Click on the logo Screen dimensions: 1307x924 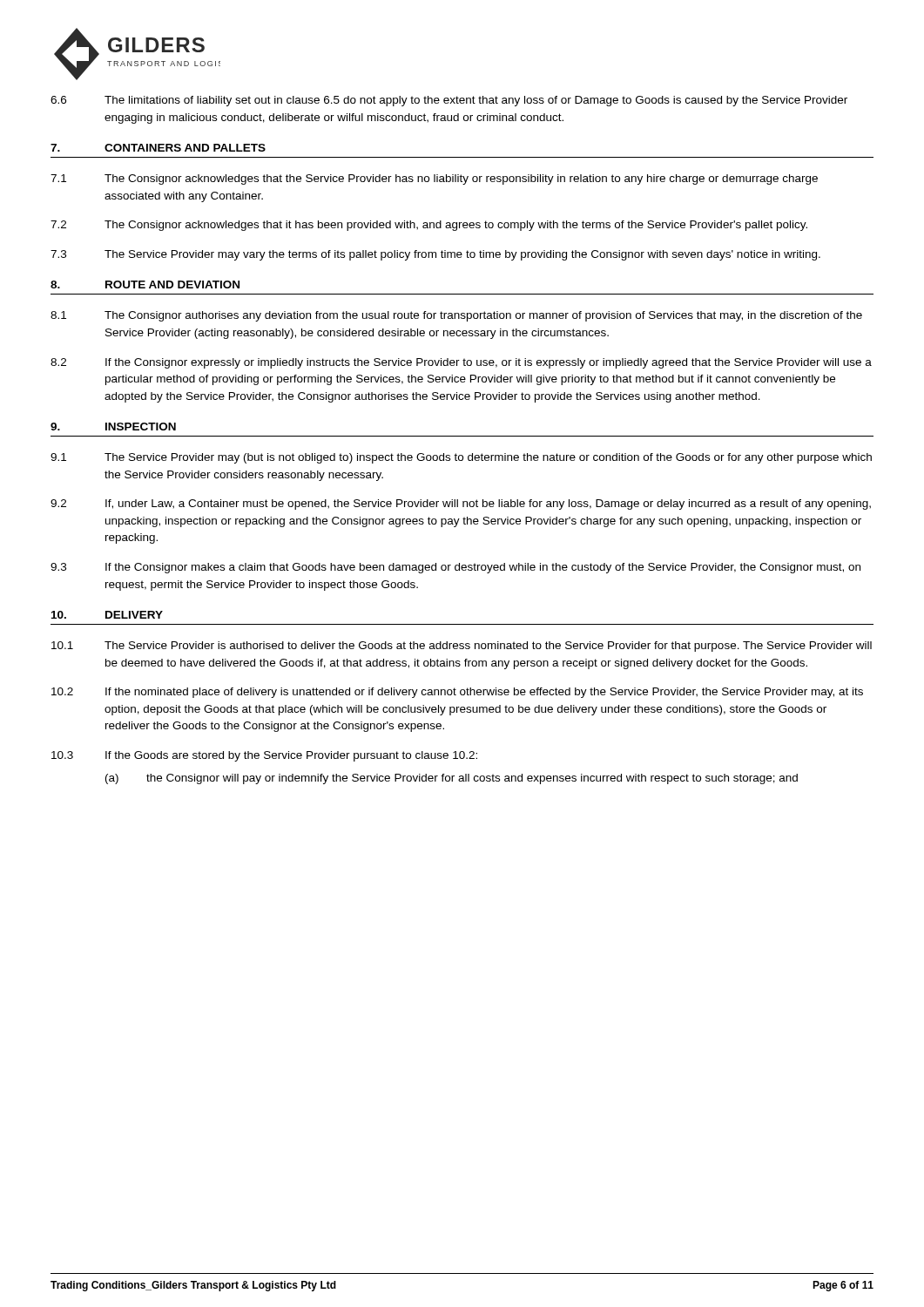[138, 54]
